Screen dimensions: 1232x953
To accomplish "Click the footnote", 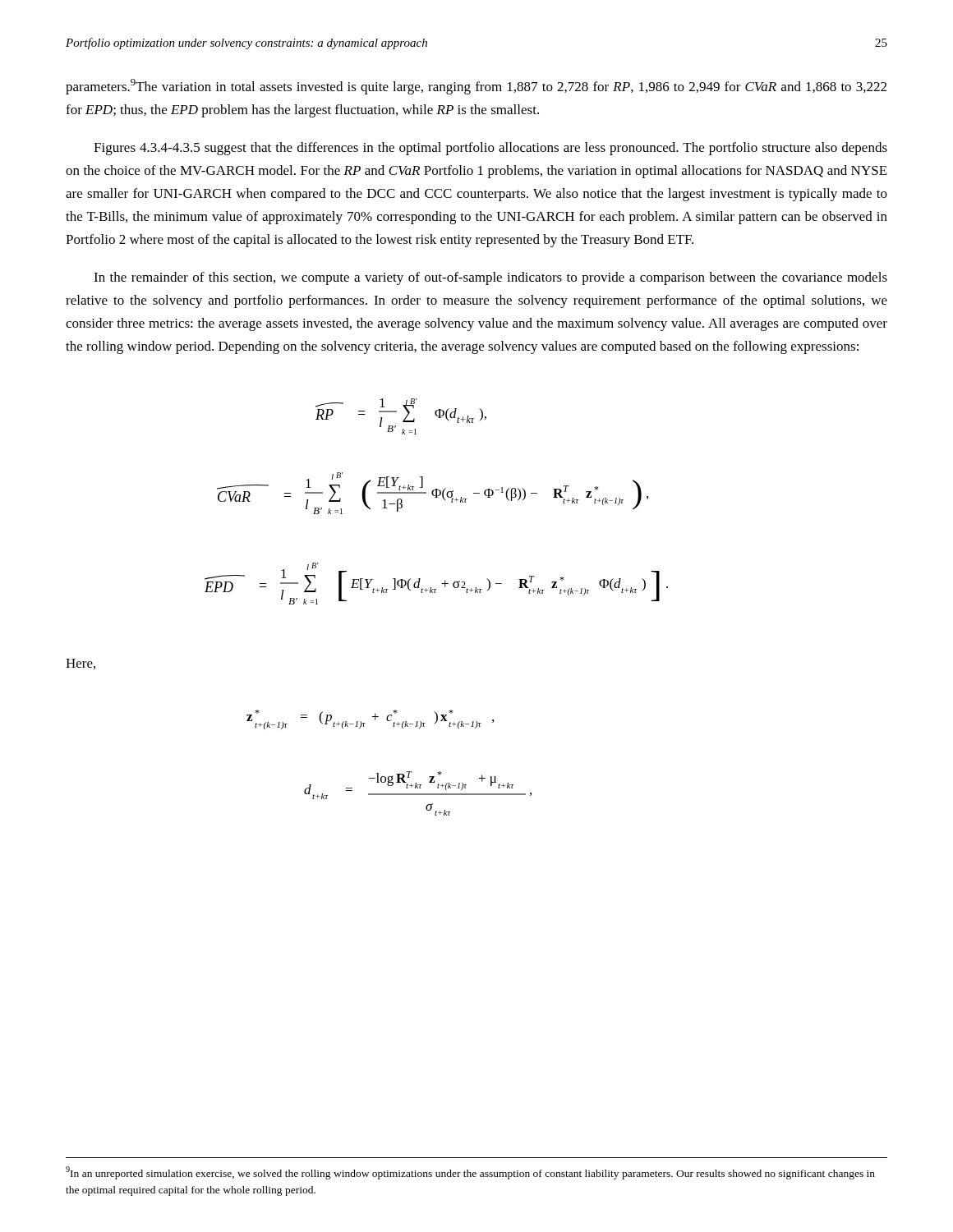I will (x=470, y=1180).
